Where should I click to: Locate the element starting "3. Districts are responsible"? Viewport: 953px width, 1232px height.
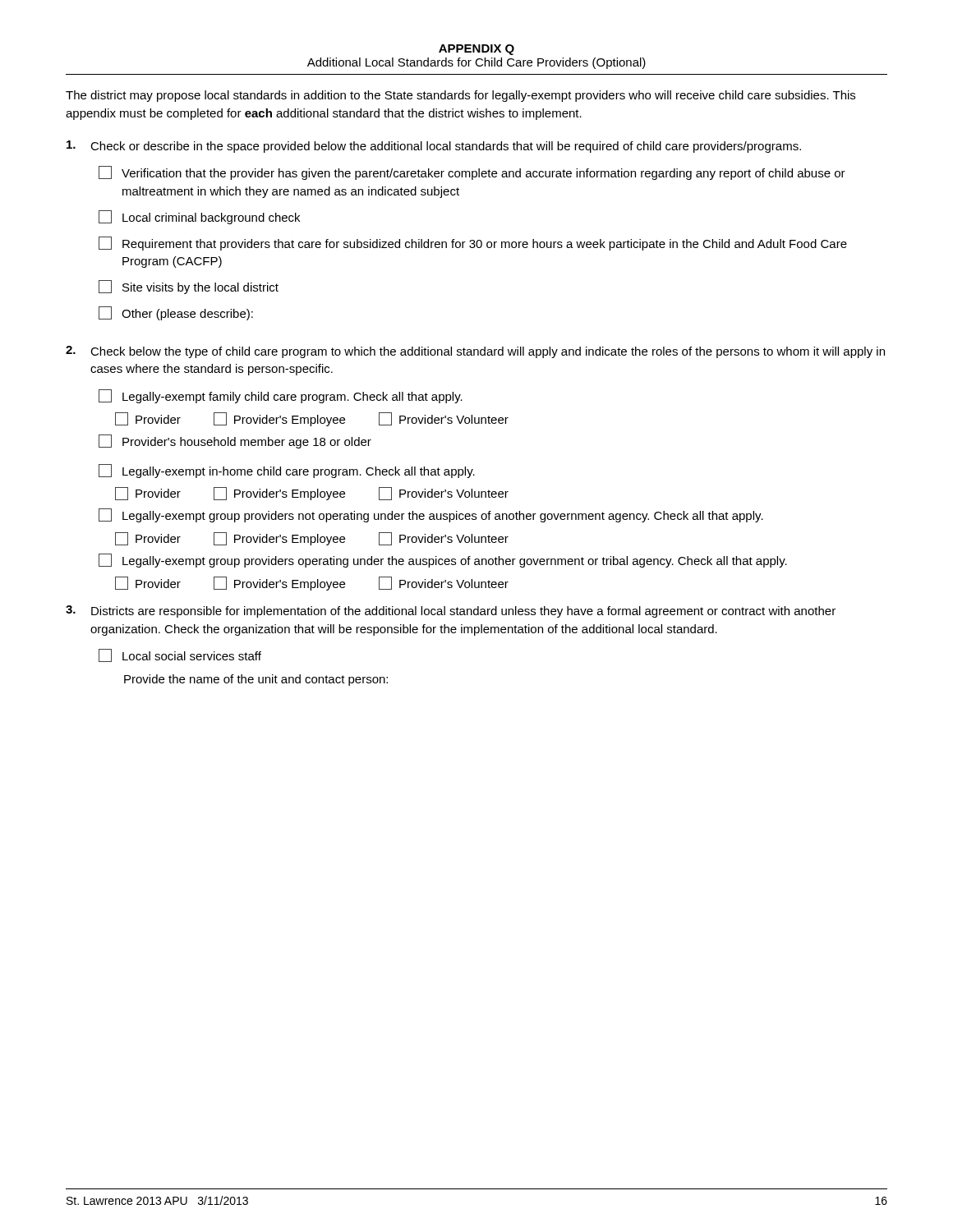(476, 620)
